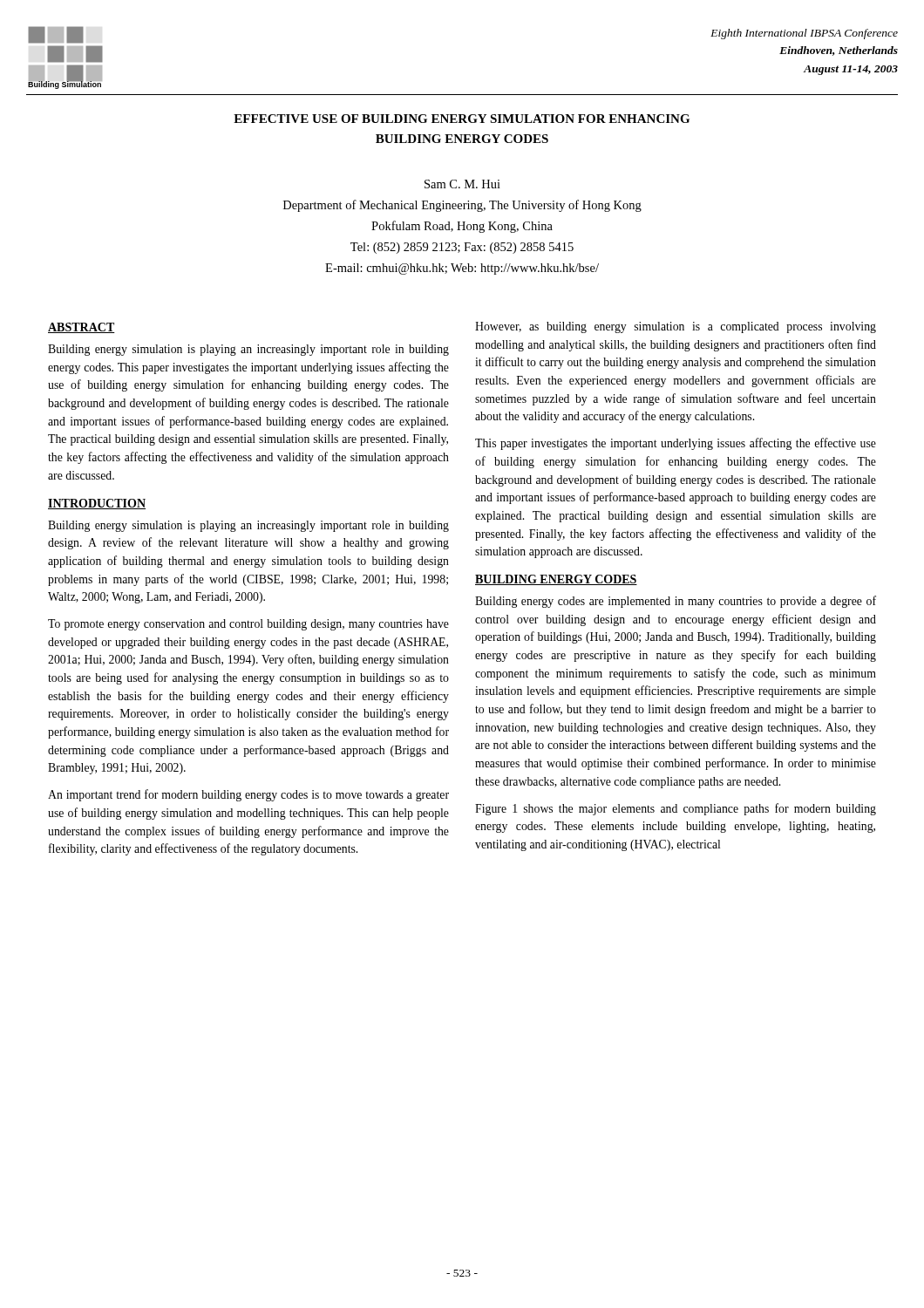Viewport: 924px width, 1308px height.
Task: Click on the region starting "BUILDING ENERGY CODES"
Action: click(x=556, y=580)
